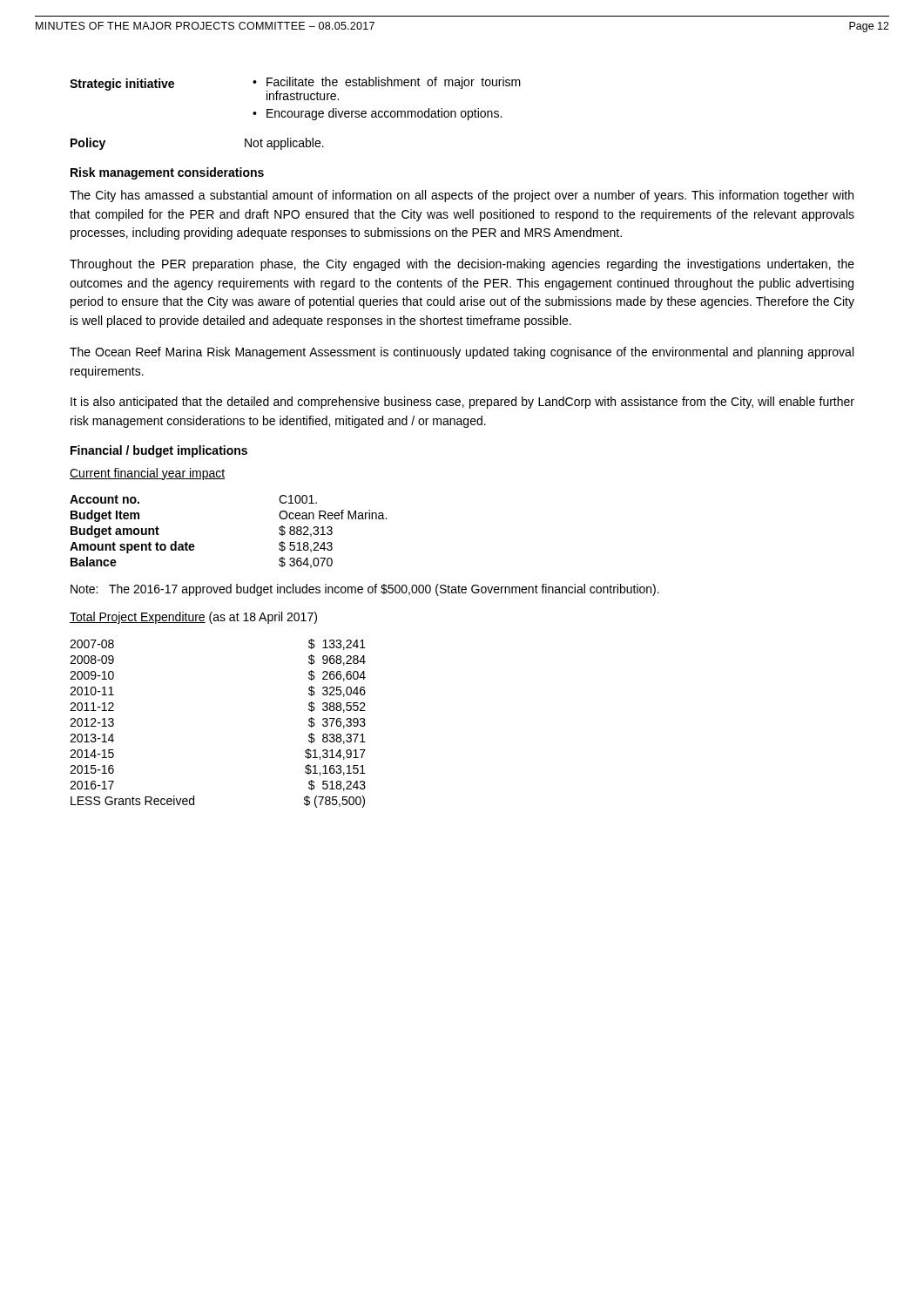Viewport: 924px width, 1307px height.
Task: Select the text block that reads "It is also anticipated that the"
Action: (462, 411)
